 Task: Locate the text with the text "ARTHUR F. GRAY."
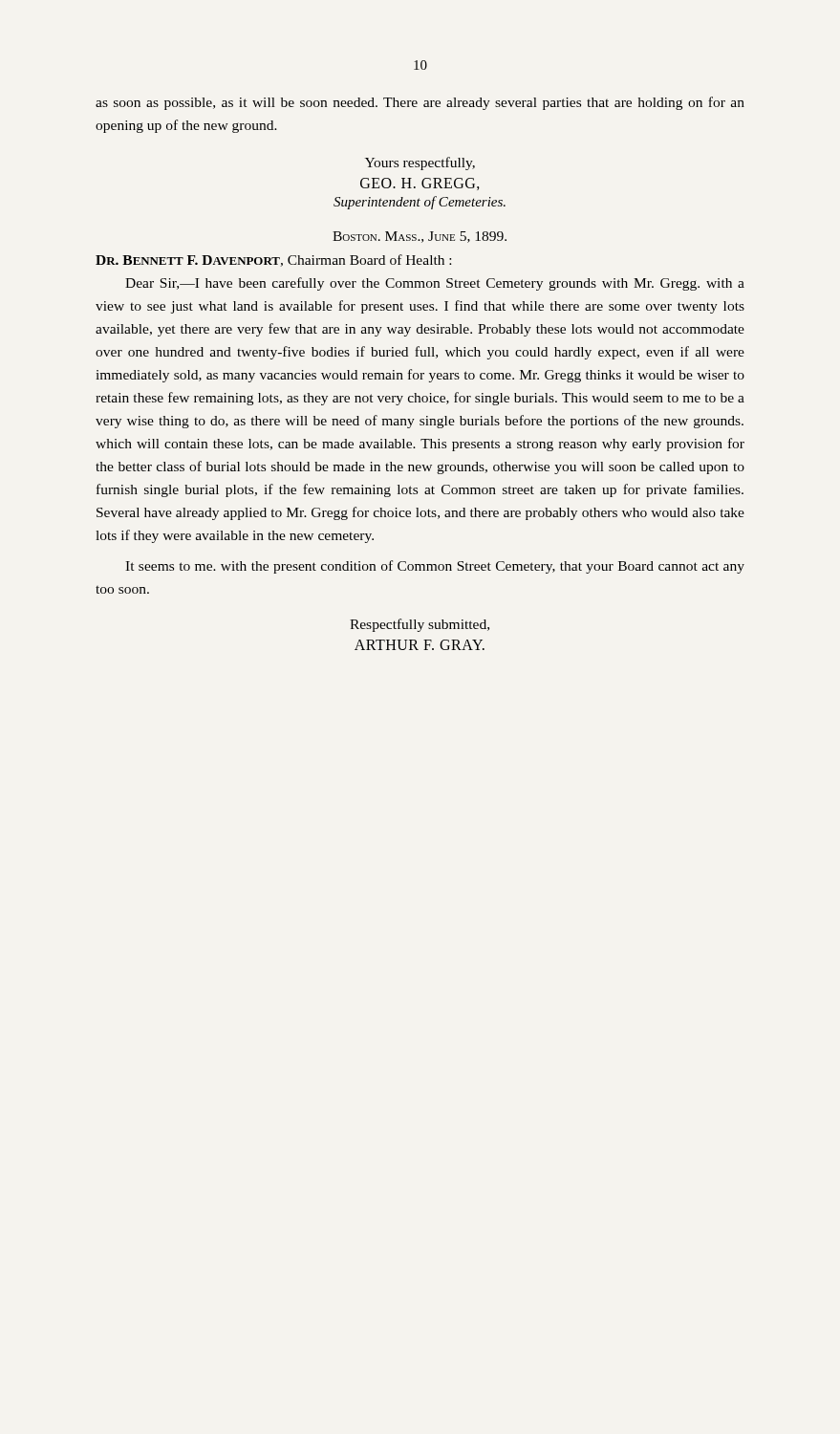point(420,645)
